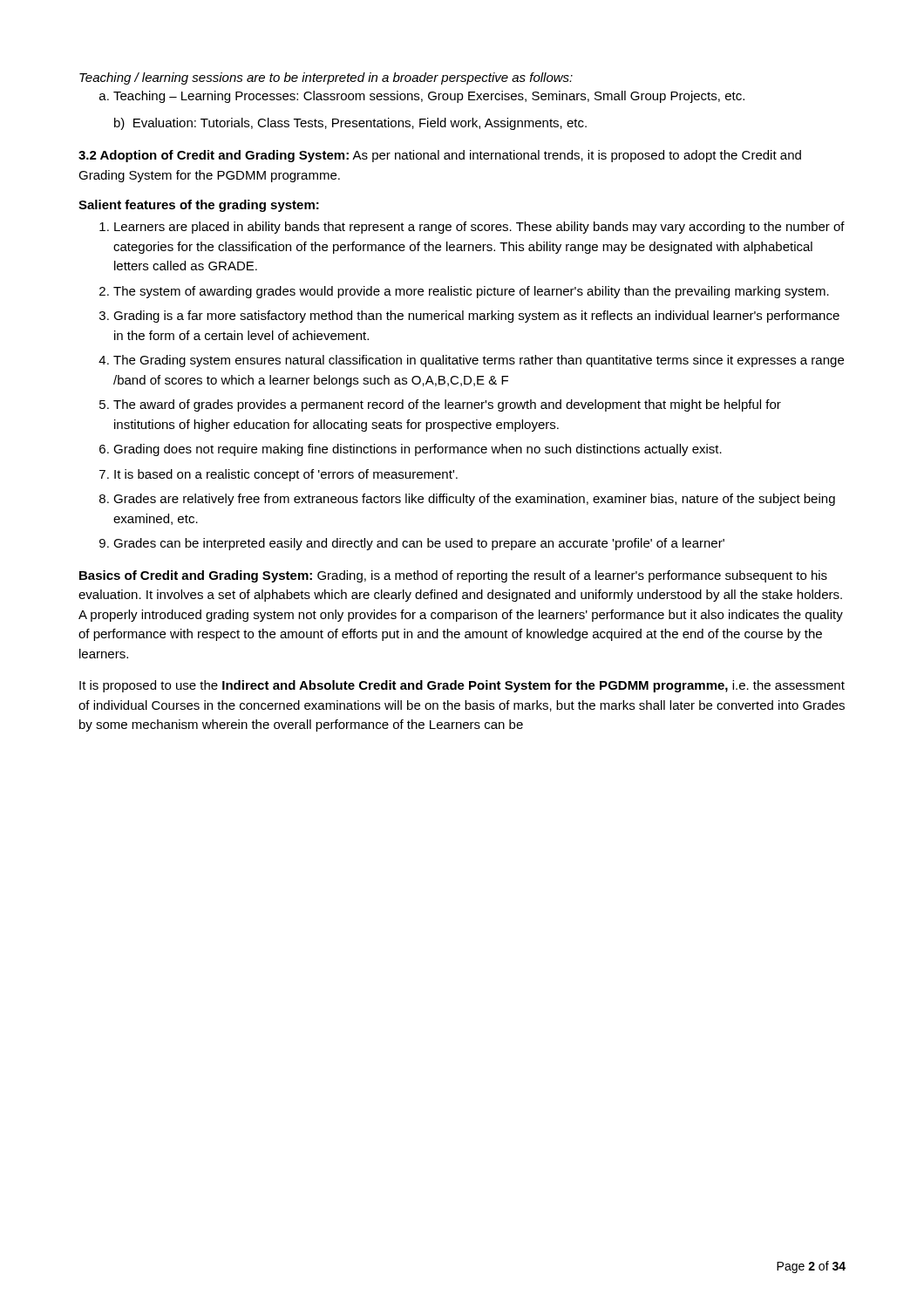Viewport: 924px width, 1308px height.
Task: Locate the passage starting "The award of grades"
Action: tap(479, 415)
